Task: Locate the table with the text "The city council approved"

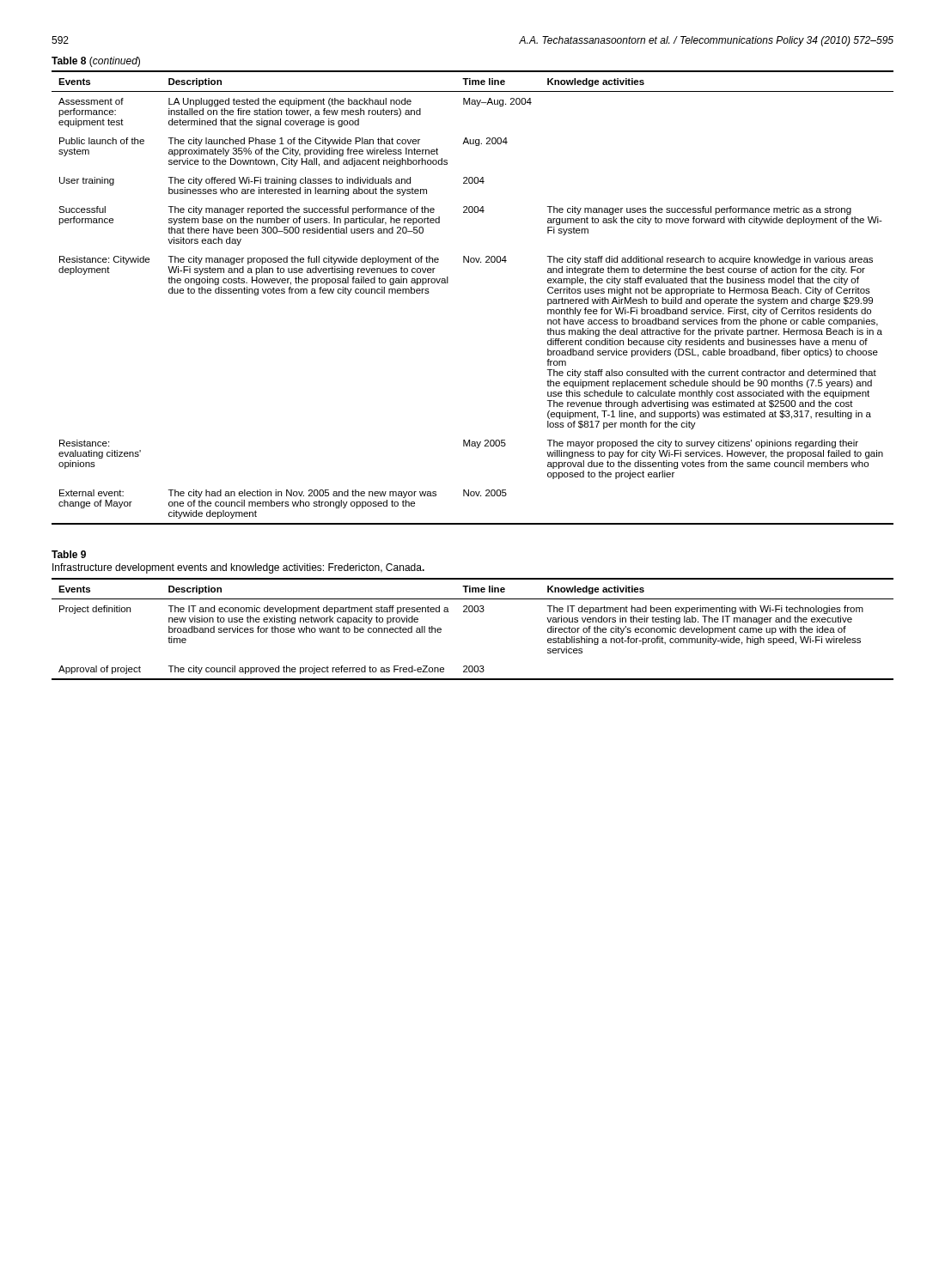Action: [x=472, y=629]
